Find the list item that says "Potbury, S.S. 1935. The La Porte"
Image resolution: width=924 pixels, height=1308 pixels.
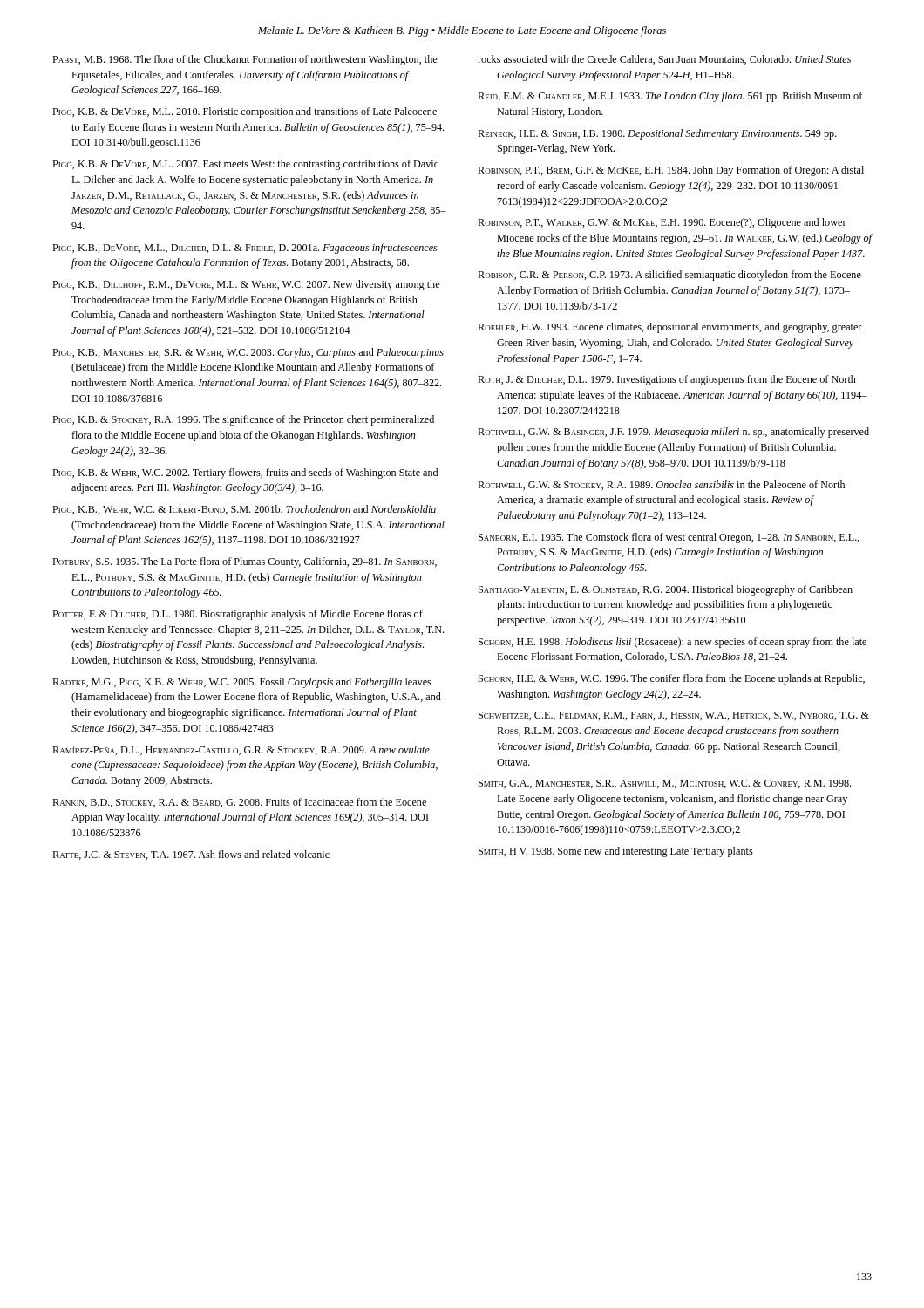coord(245,577)
